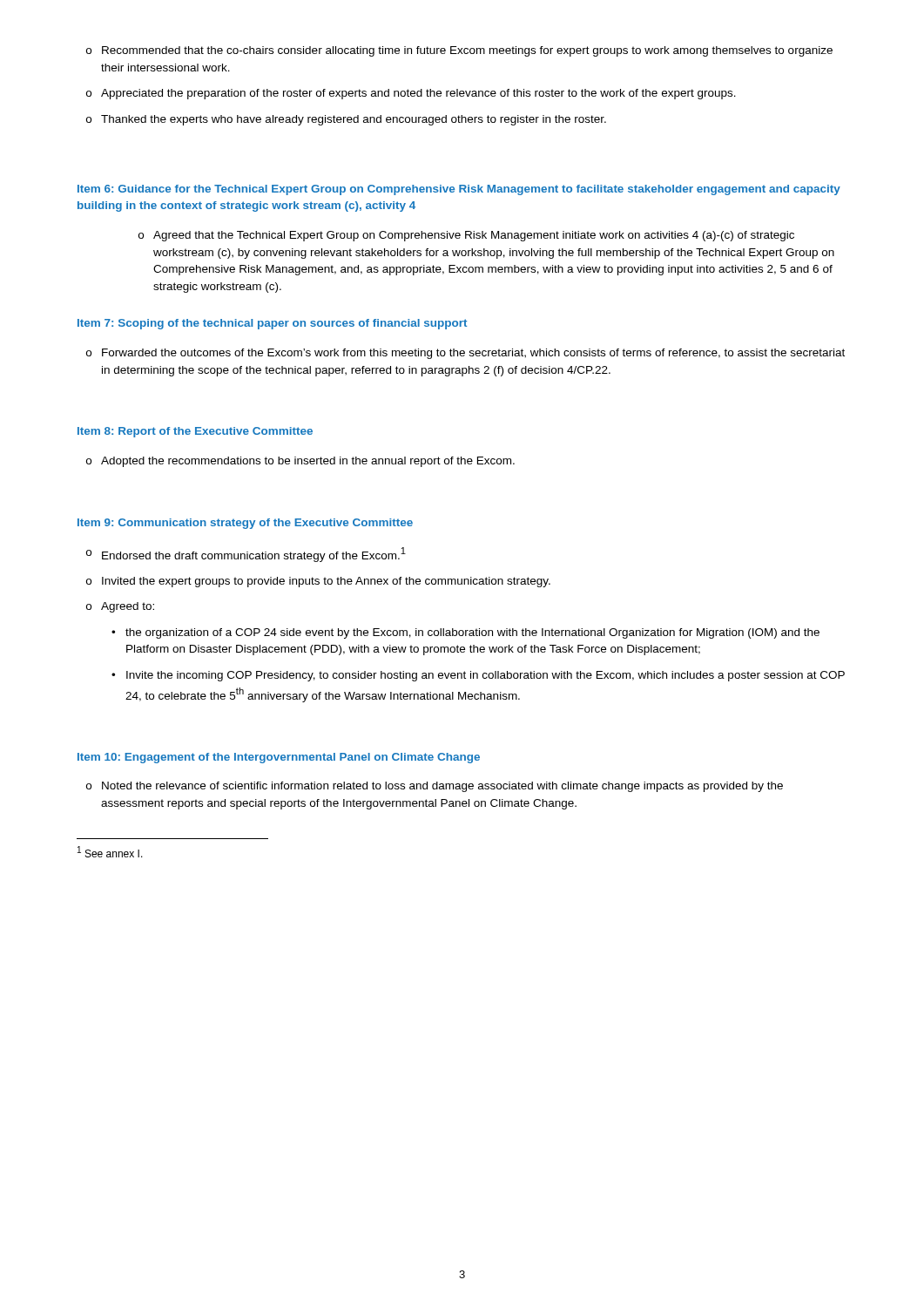Viewport: 924px width, 1307px height.
Task: Where does it say "o Agreed to:"?
Action: (x=120, y=607)
